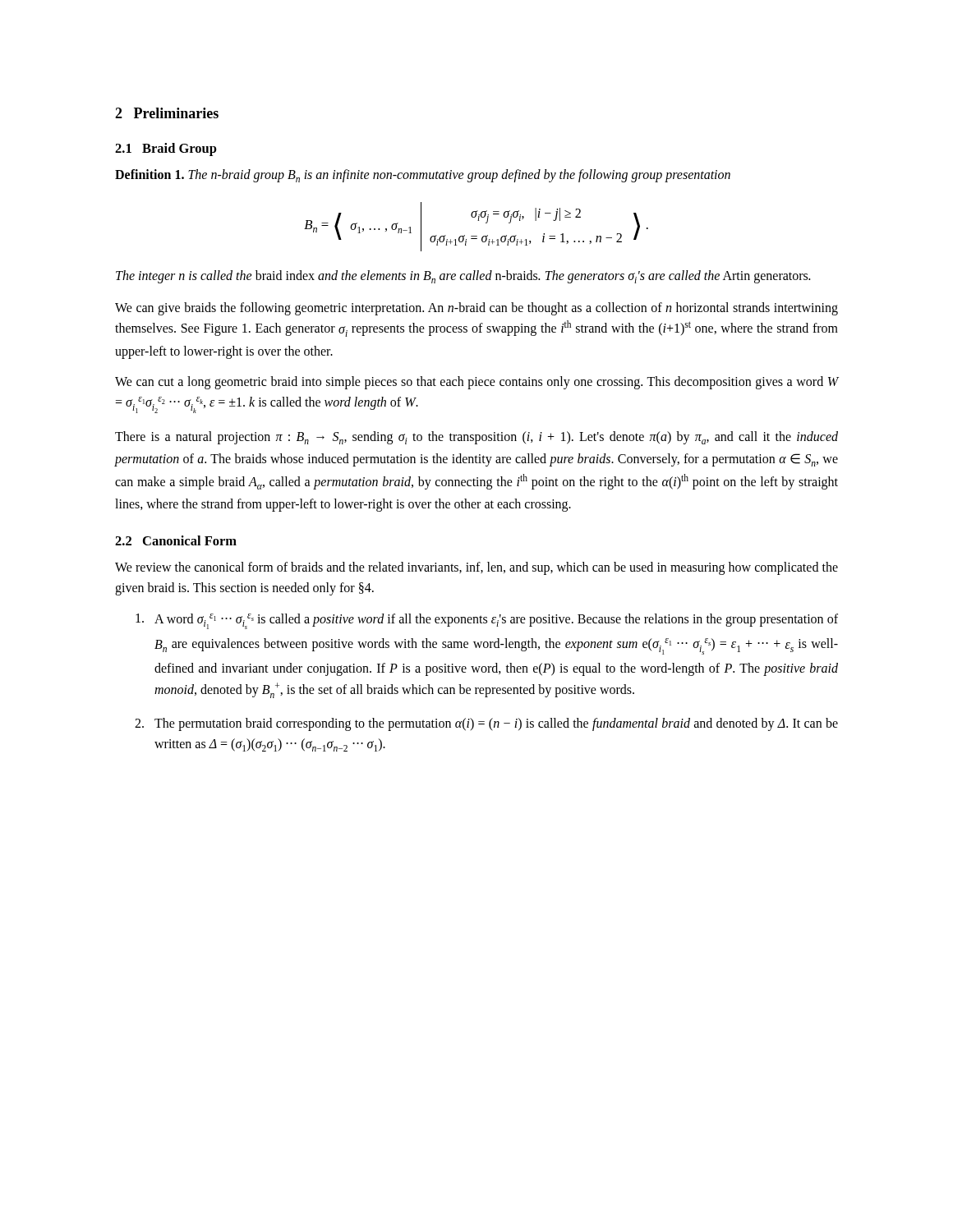Viewport: 953px width, 1232px height.
Task: Where is the passage that starts "Definition 1. The"?
Action: click(423, 176)
